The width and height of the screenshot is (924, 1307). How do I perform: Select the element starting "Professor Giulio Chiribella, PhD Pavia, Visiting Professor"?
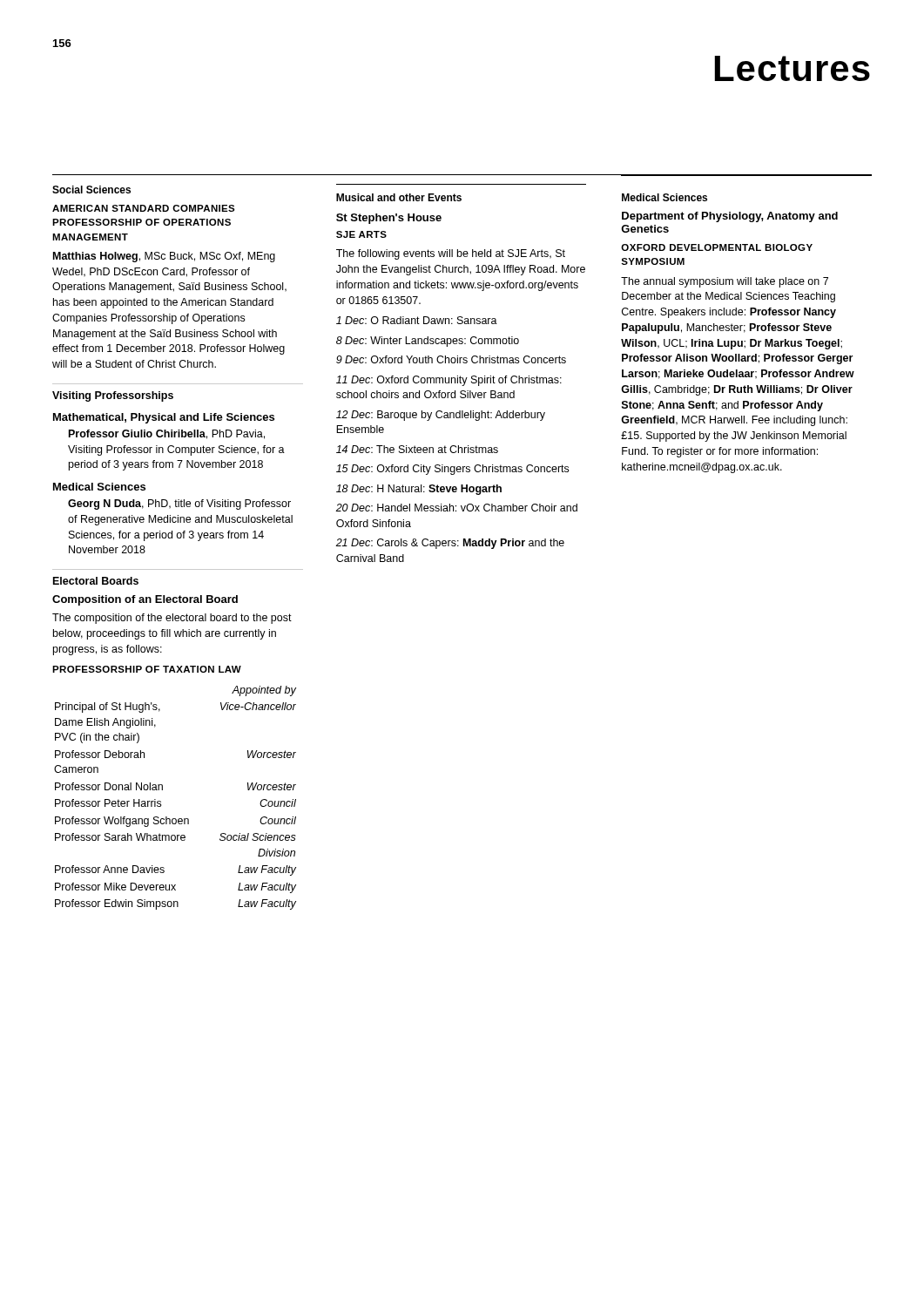[x=185, y=450]
